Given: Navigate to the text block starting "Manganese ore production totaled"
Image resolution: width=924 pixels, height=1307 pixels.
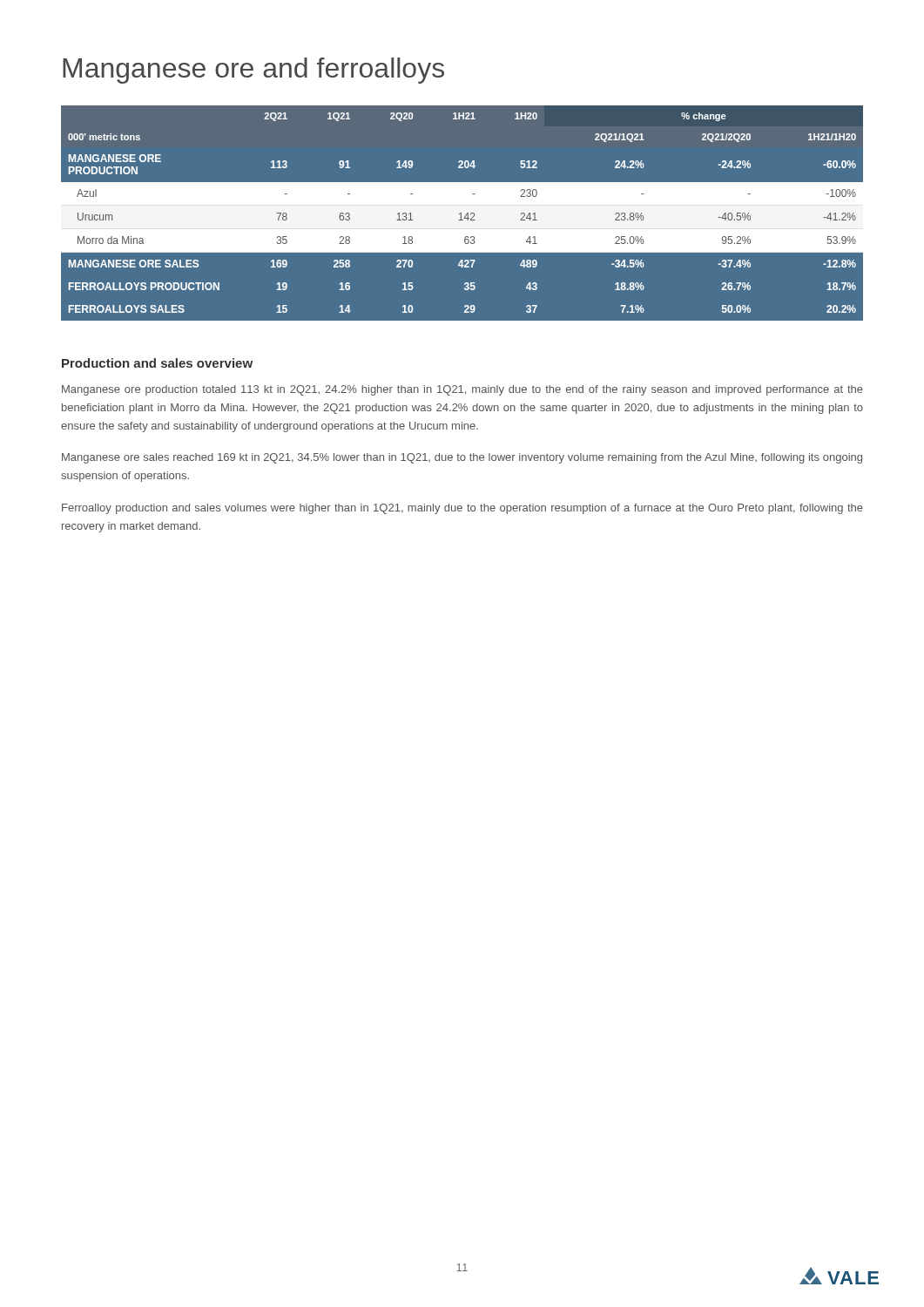Looking at the screenshot, I should tap(462, 407).
